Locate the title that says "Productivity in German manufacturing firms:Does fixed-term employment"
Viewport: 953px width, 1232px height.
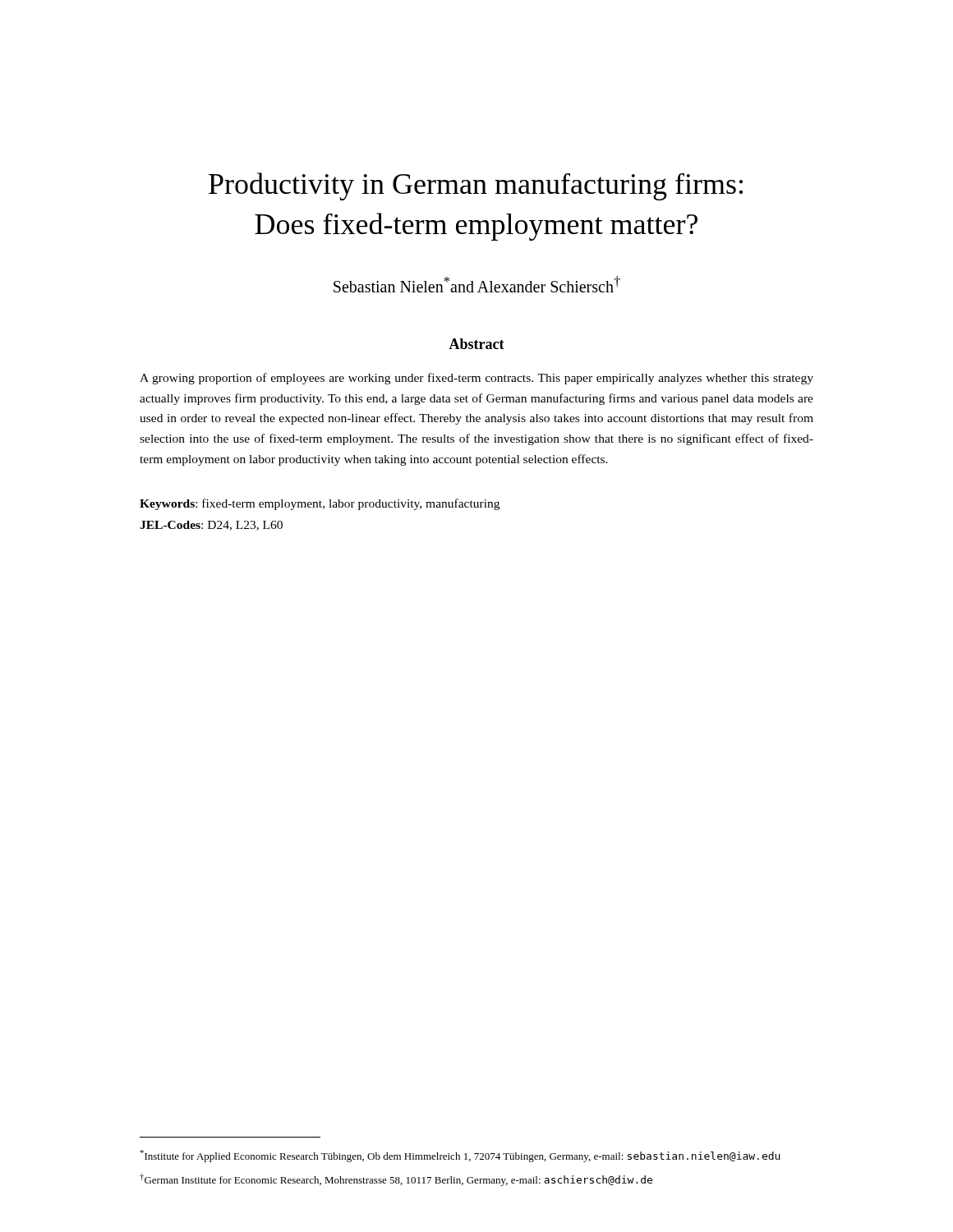pos(476,204)
